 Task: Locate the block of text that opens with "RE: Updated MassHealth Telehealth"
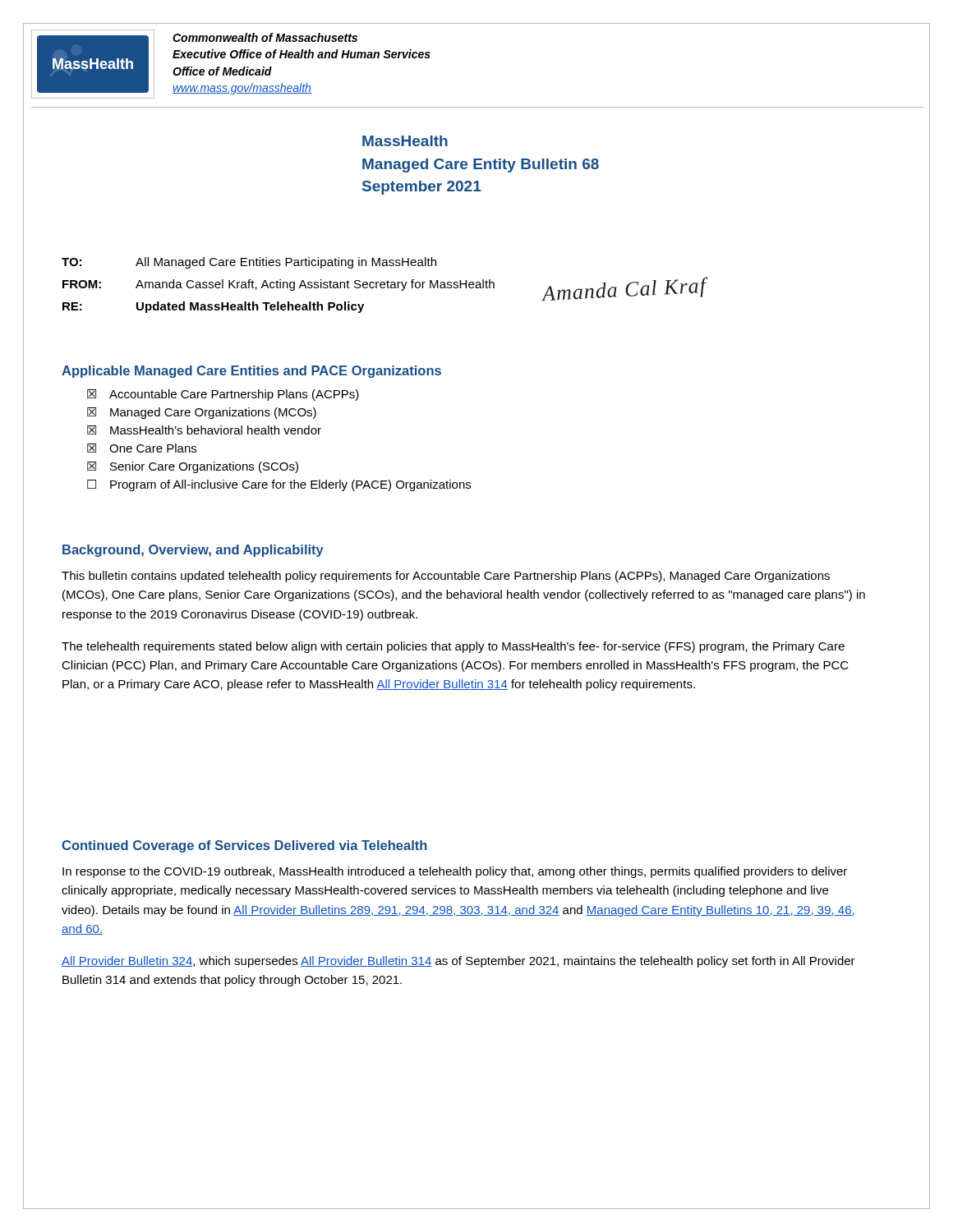pyautogui.click(x=320, y=306)
